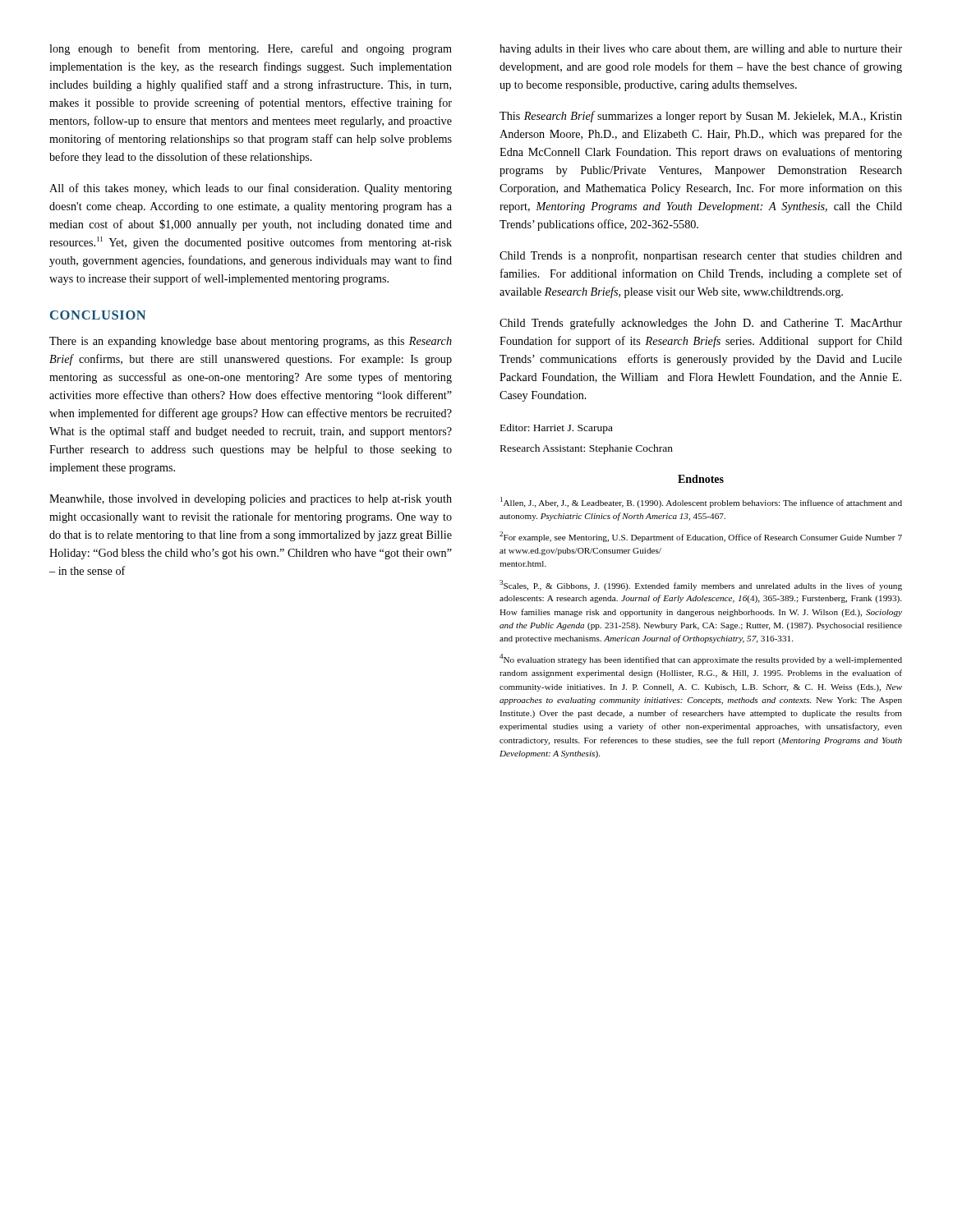Viewport: 953px width, 1232px height.
Task: Find the region starting "Editor: Harriet J. Scarupa Research Assistant: Stephanie"
Action: click(586, 438)
